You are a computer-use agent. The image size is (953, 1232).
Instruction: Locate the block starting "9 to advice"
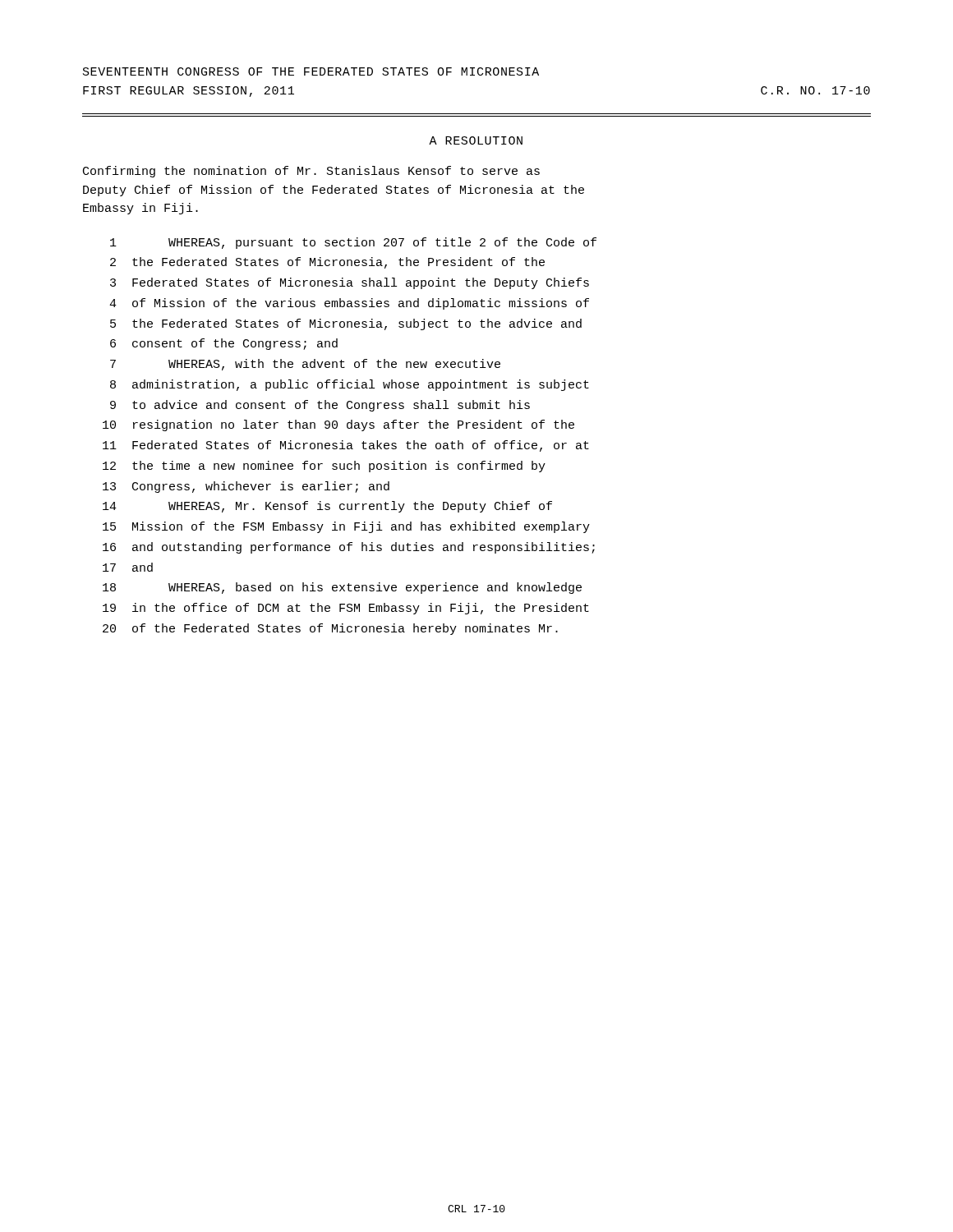[x=476, y=406]
